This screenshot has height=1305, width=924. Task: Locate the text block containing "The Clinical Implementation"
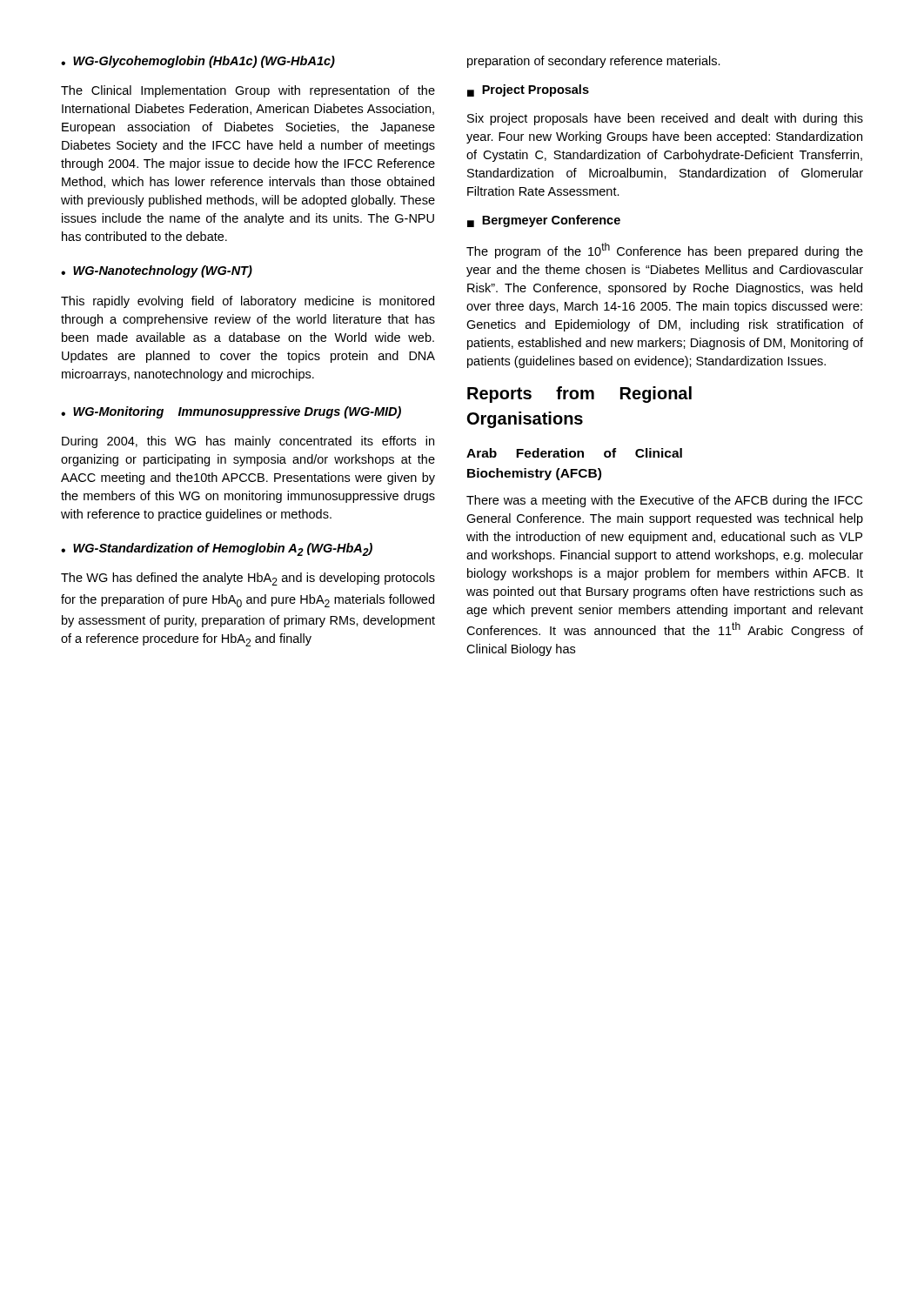[x=248, y=164]
